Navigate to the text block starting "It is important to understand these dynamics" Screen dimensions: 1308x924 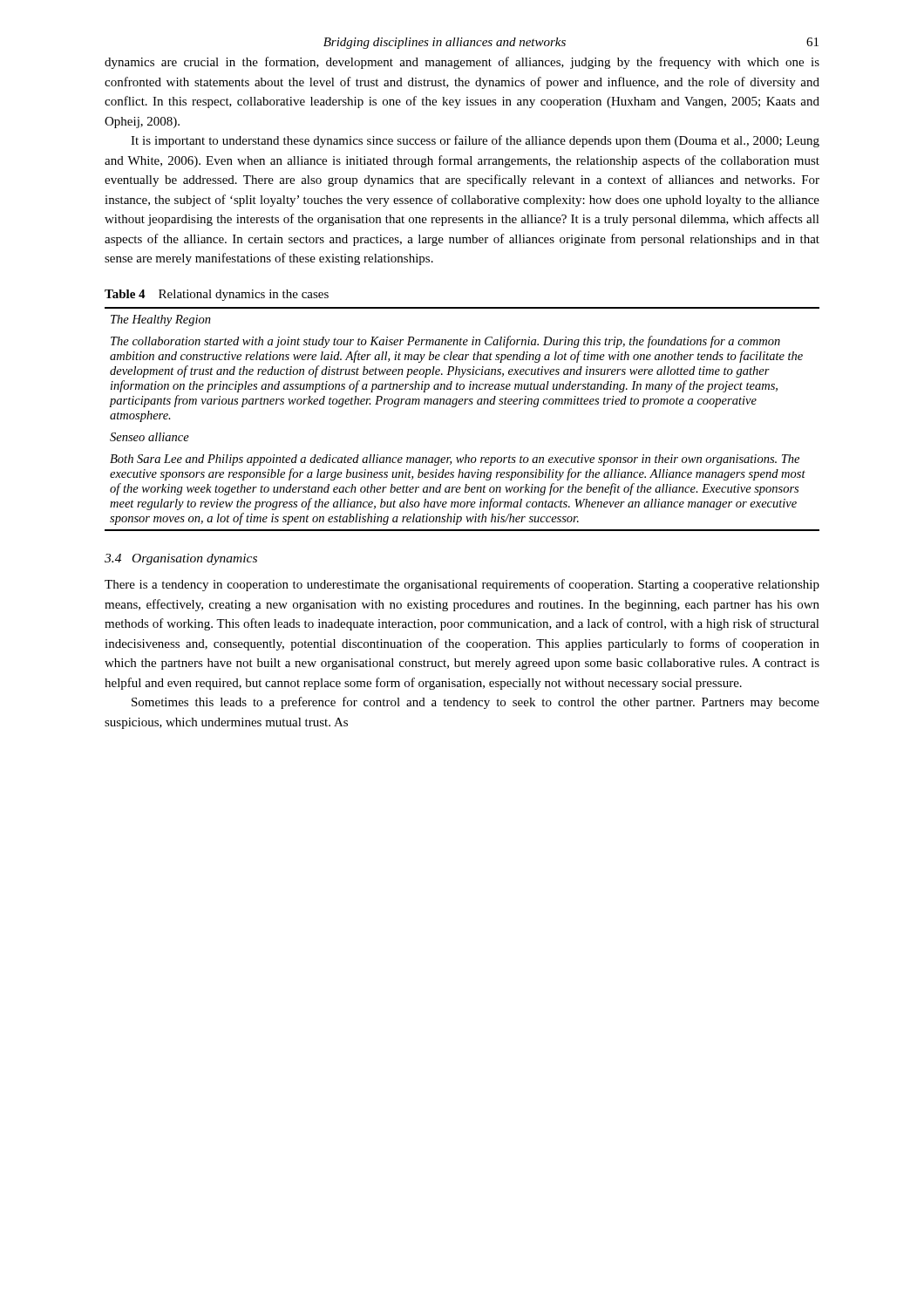pos(462,199)
